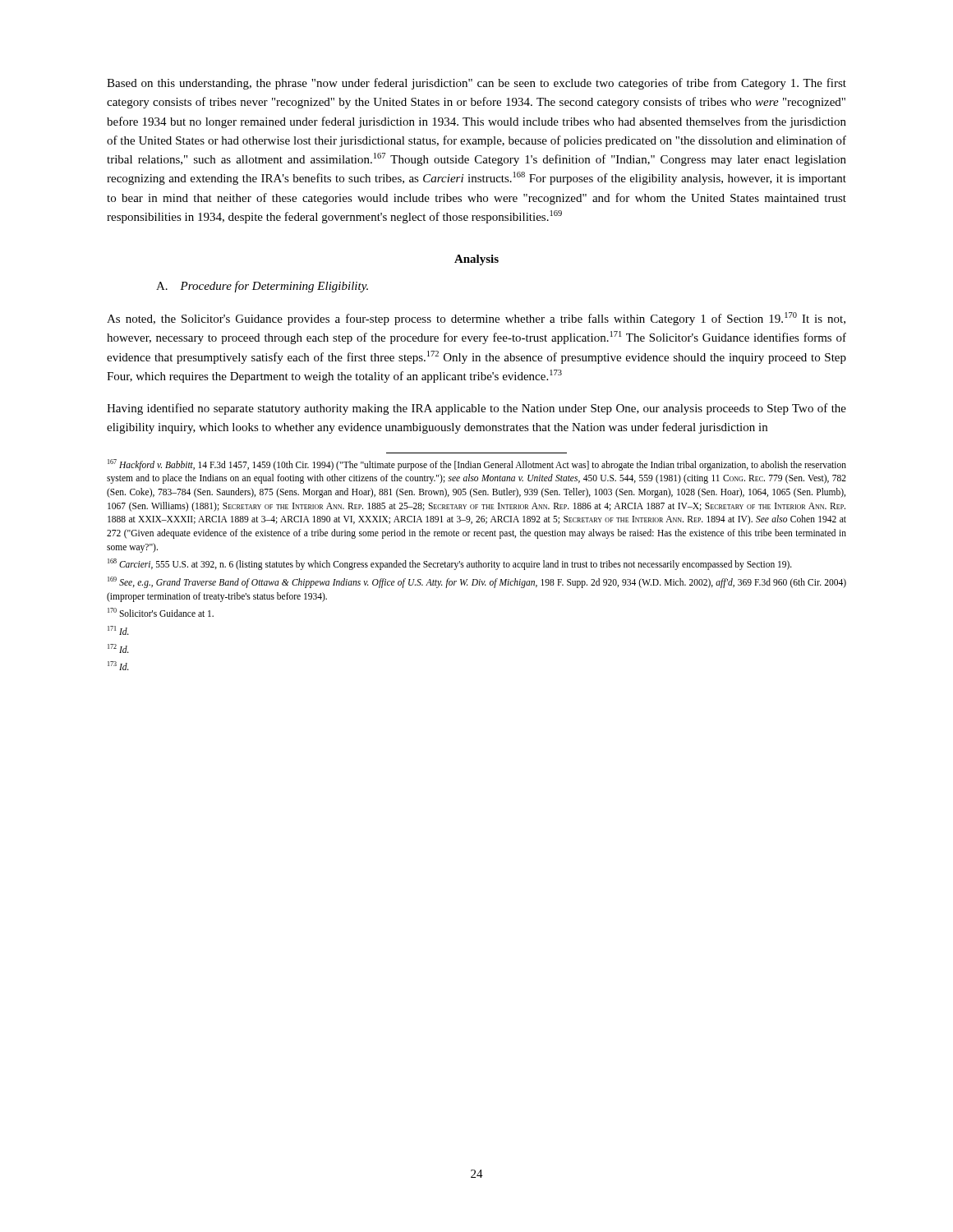The image size is (953, 1232).
Task: Navigate to the block starting "169 See, e.g., Grand Traverse"
Action: pyautogui.click(x=476, y=588)
